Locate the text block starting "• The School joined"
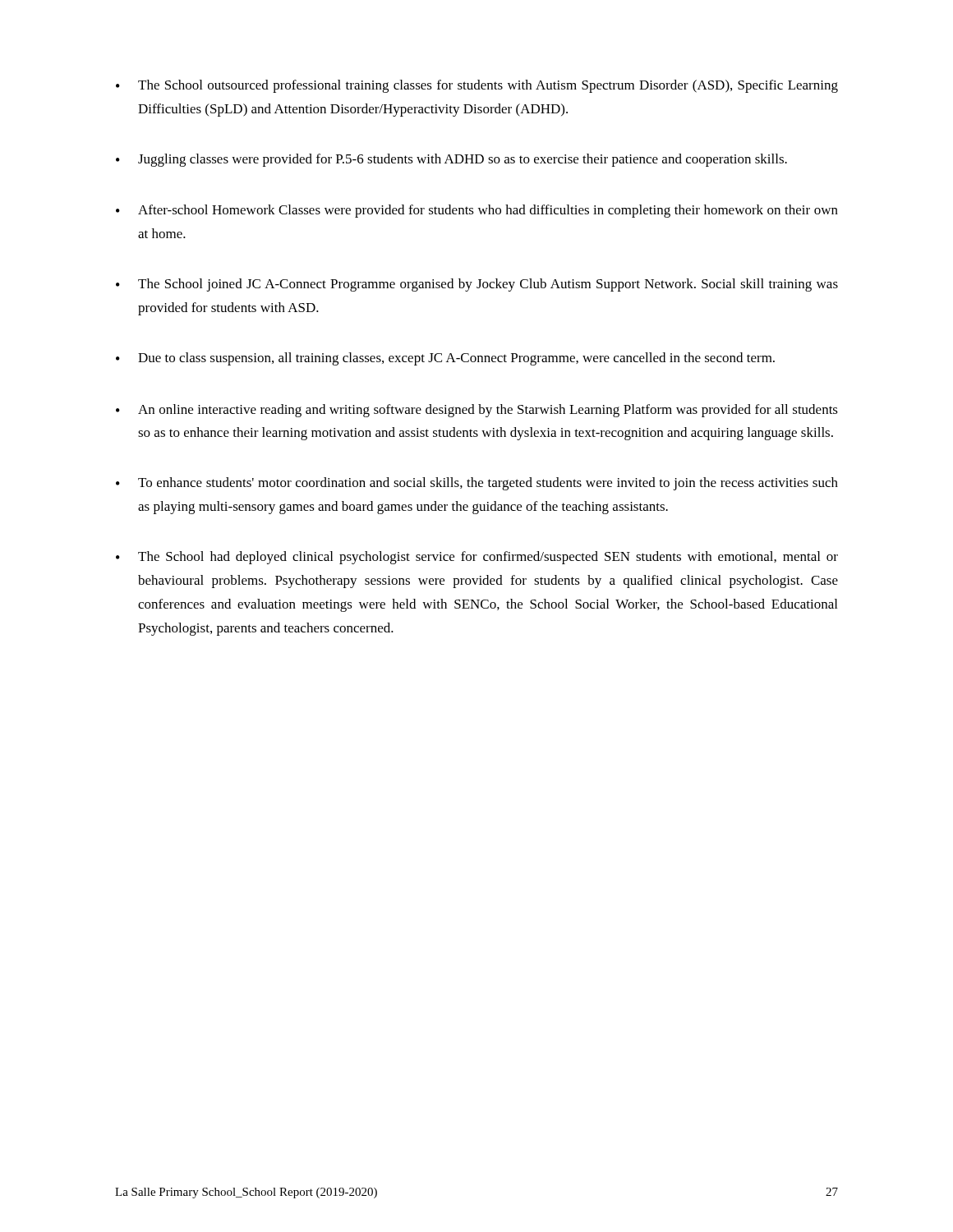This screenshot has height=1232, width=953. [476, 297]
